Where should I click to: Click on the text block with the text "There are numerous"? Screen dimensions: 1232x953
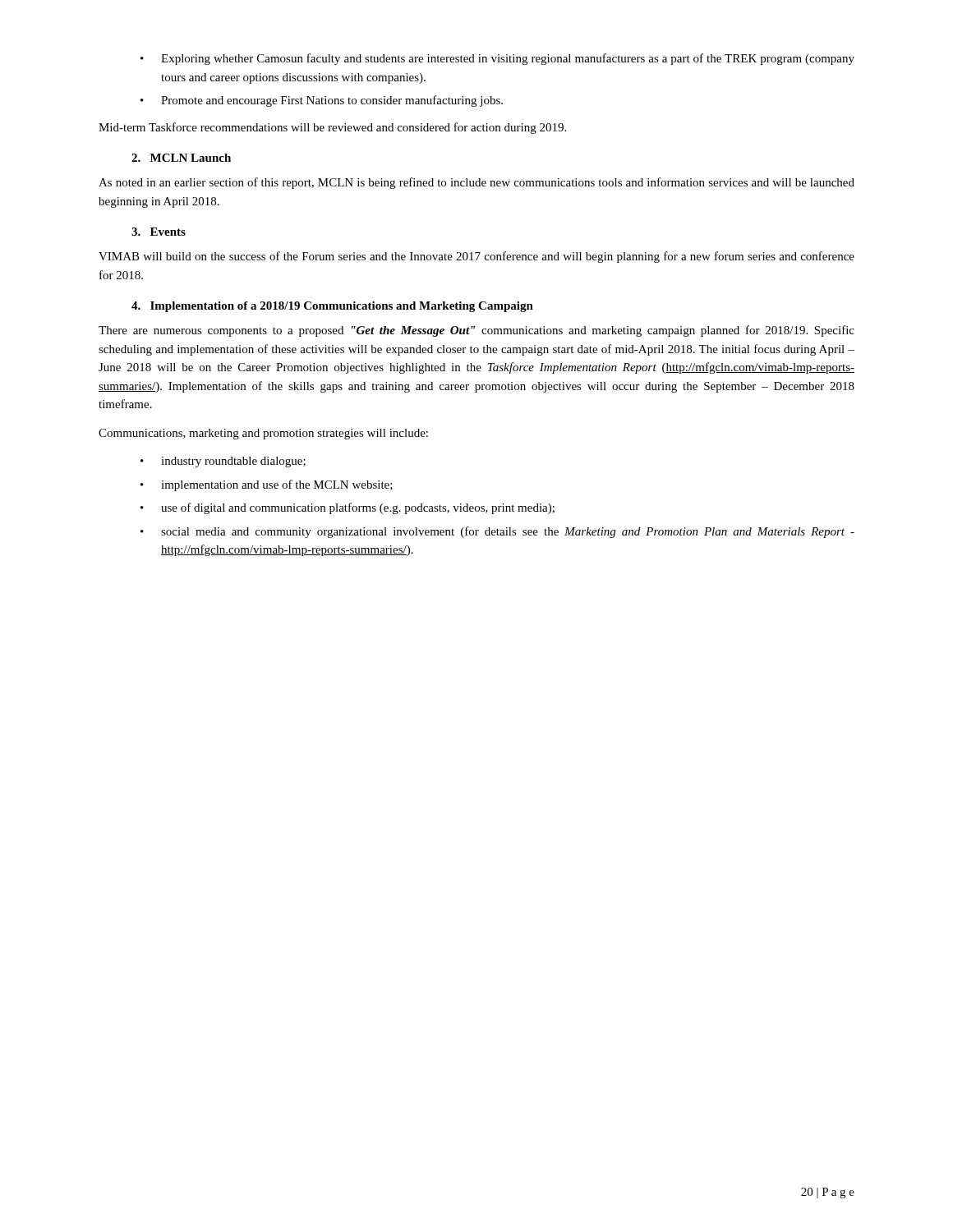pyautogui.click(x=476, y=367)
